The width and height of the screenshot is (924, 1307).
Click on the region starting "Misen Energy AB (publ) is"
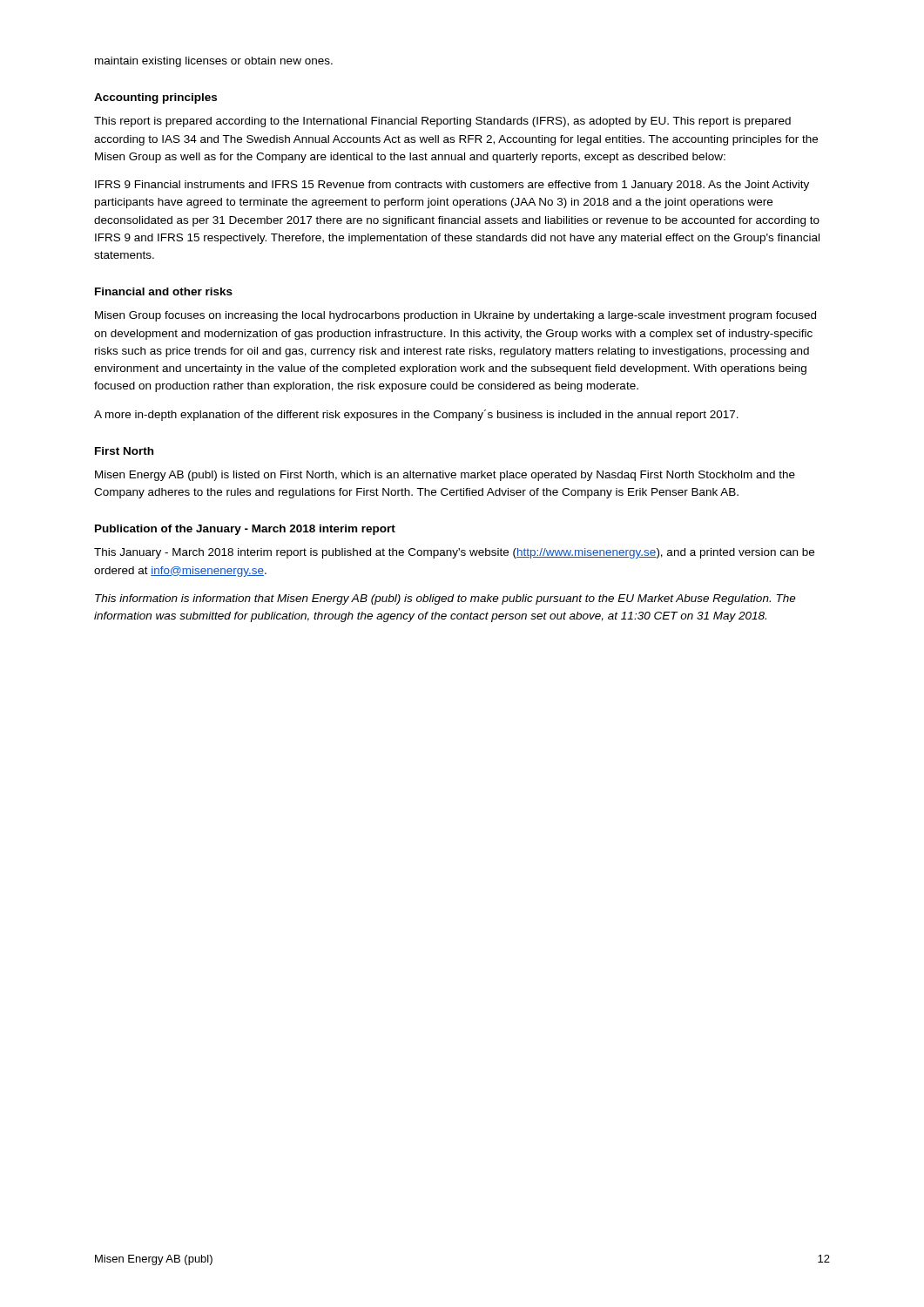coord(445,483)
